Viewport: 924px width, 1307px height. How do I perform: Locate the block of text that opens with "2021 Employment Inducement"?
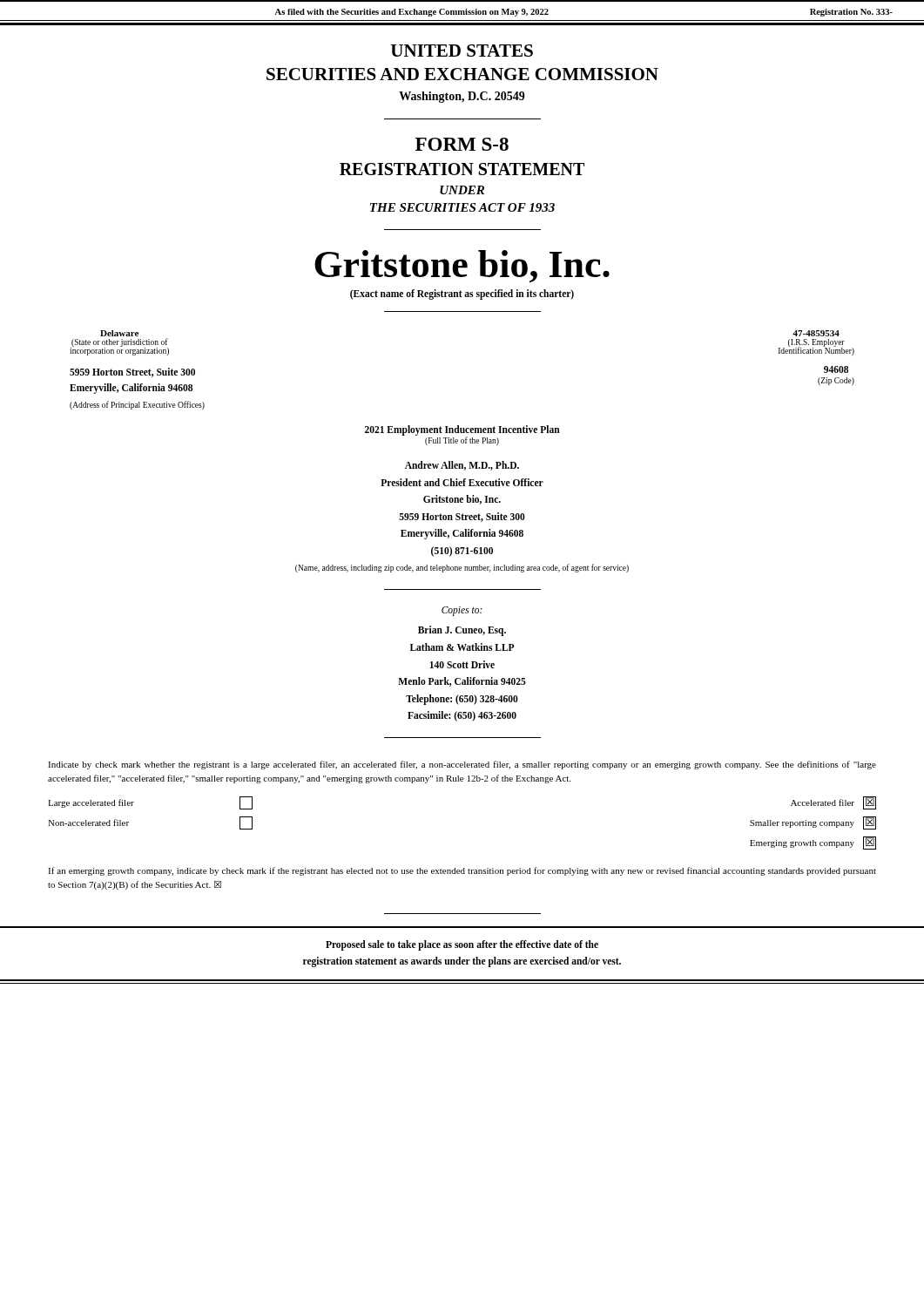[462, 435]
